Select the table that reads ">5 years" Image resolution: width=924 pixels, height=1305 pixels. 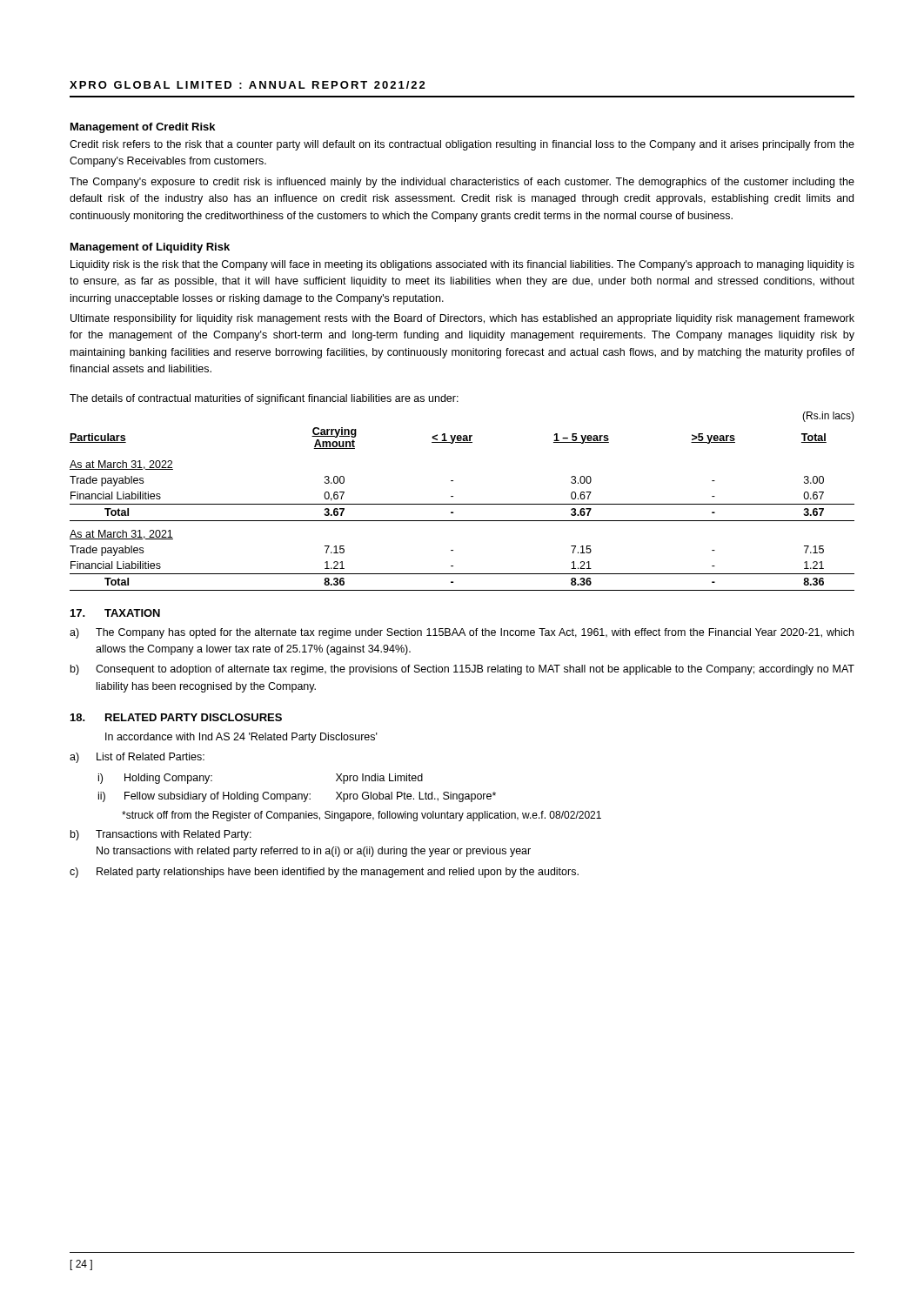(462, 500)
